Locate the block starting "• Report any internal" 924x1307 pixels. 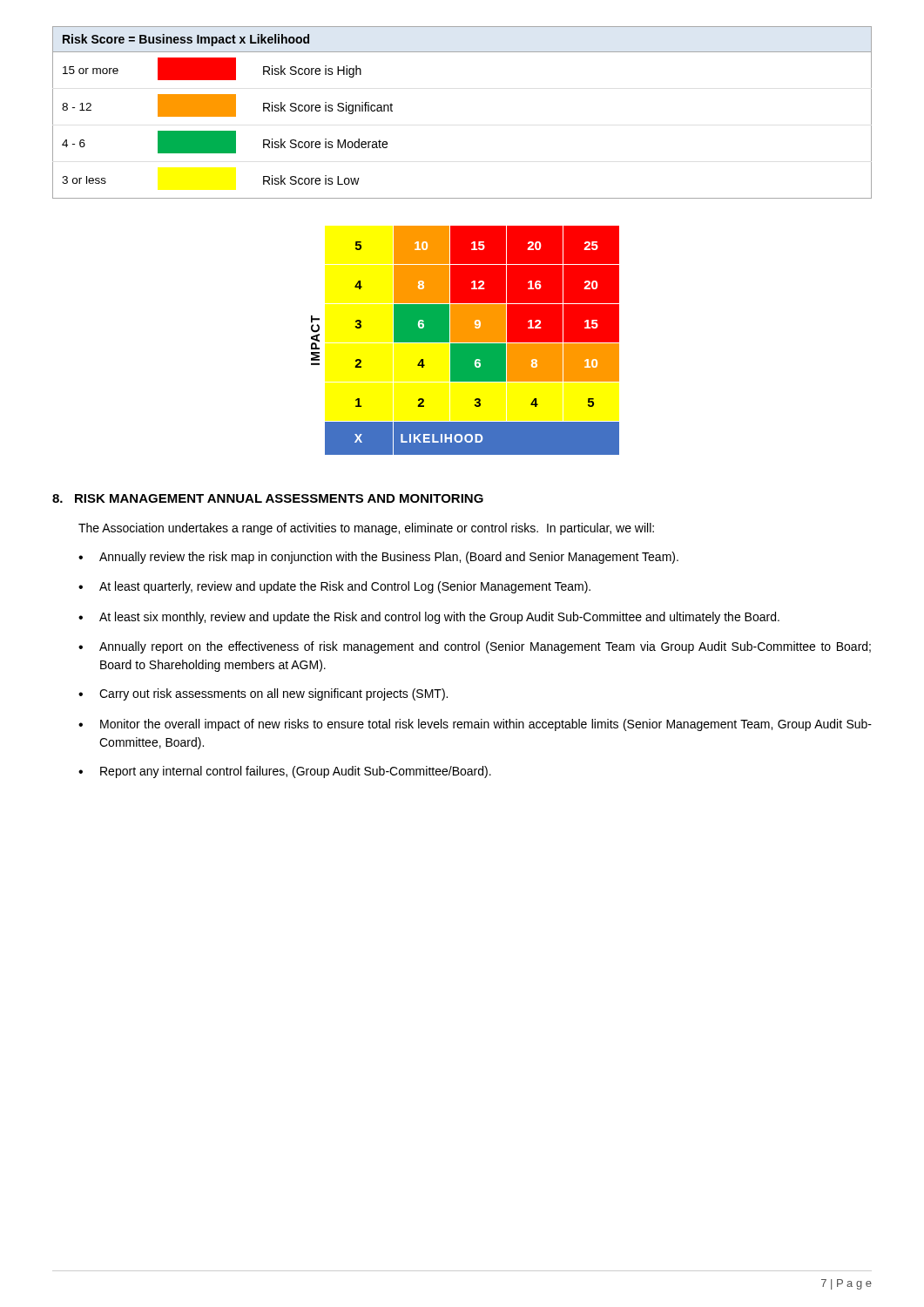pyautogui.click(x=285, y=772)
